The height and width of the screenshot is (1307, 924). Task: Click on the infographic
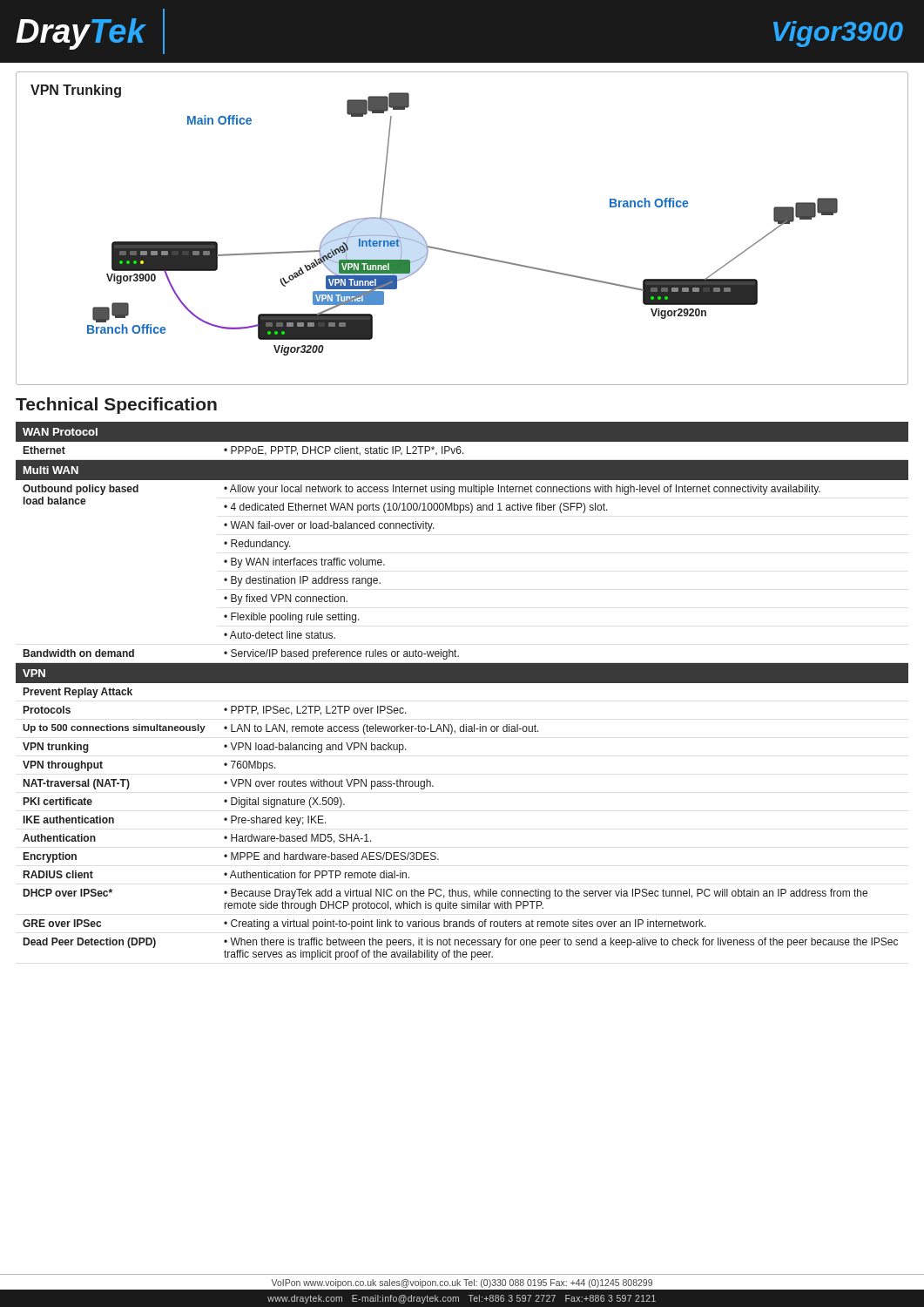(462, 228)
